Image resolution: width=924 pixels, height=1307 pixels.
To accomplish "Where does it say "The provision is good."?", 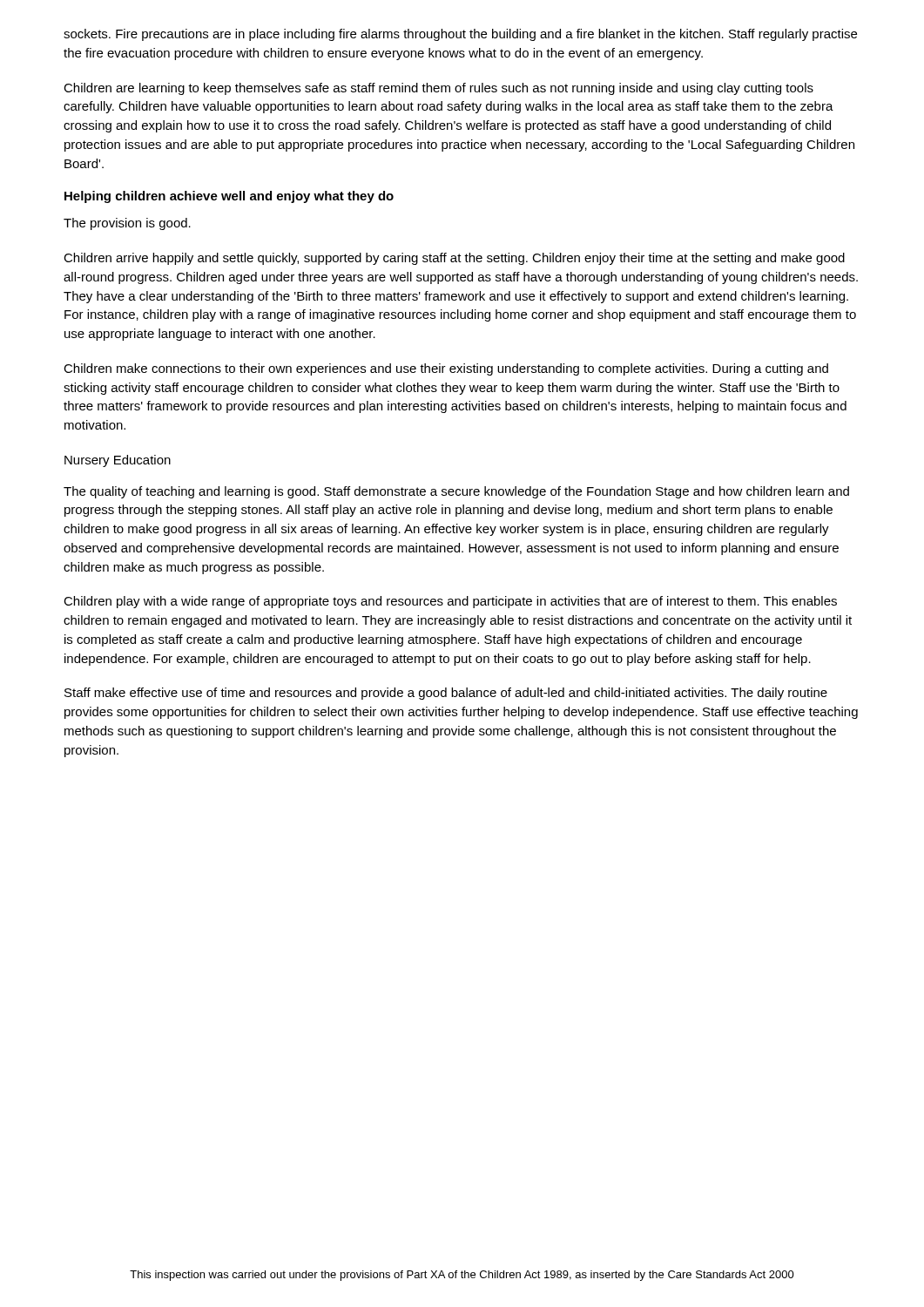I will 127,223.
